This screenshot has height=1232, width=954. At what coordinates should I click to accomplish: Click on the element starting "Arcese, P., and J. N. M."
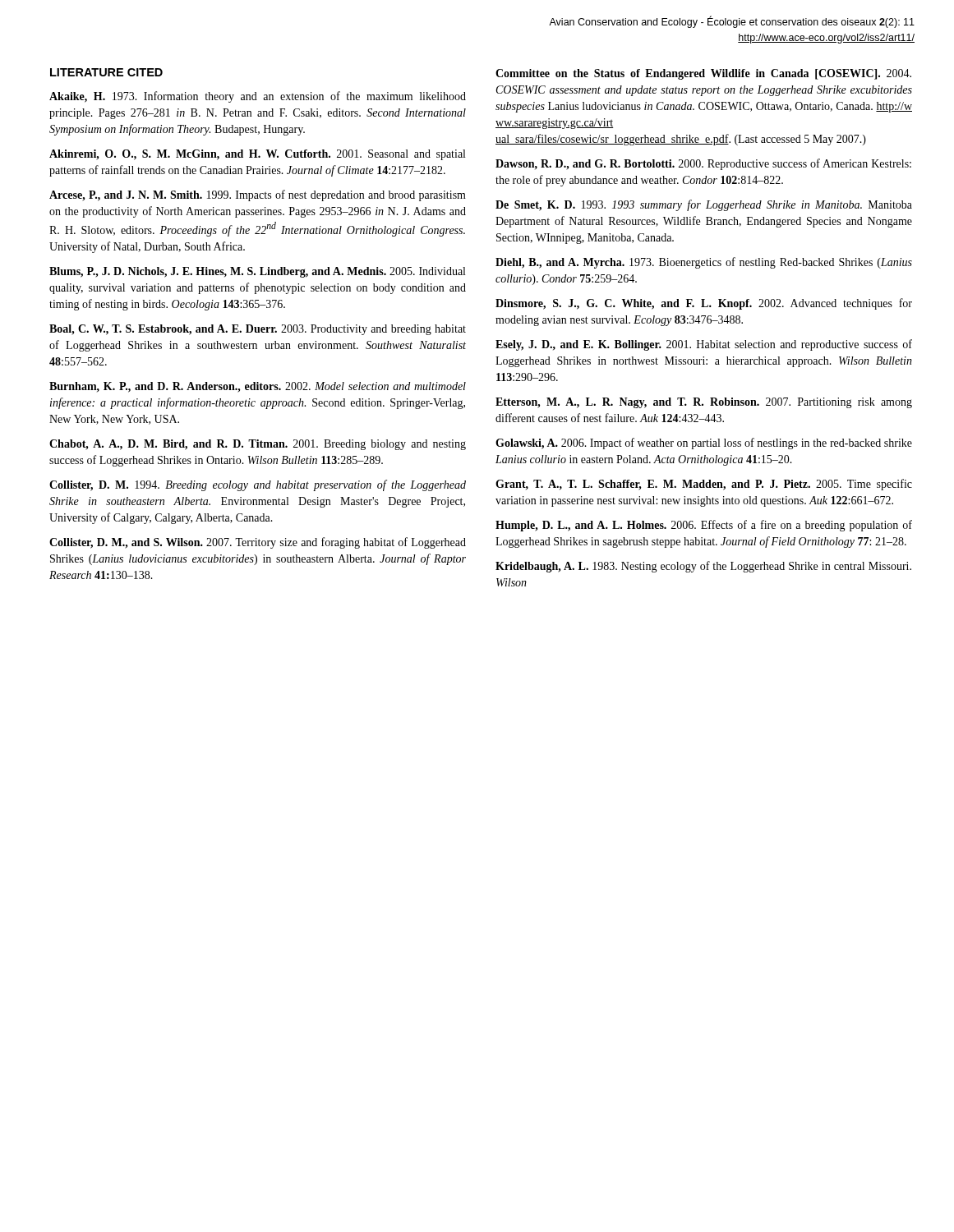(x=258, y=221)
